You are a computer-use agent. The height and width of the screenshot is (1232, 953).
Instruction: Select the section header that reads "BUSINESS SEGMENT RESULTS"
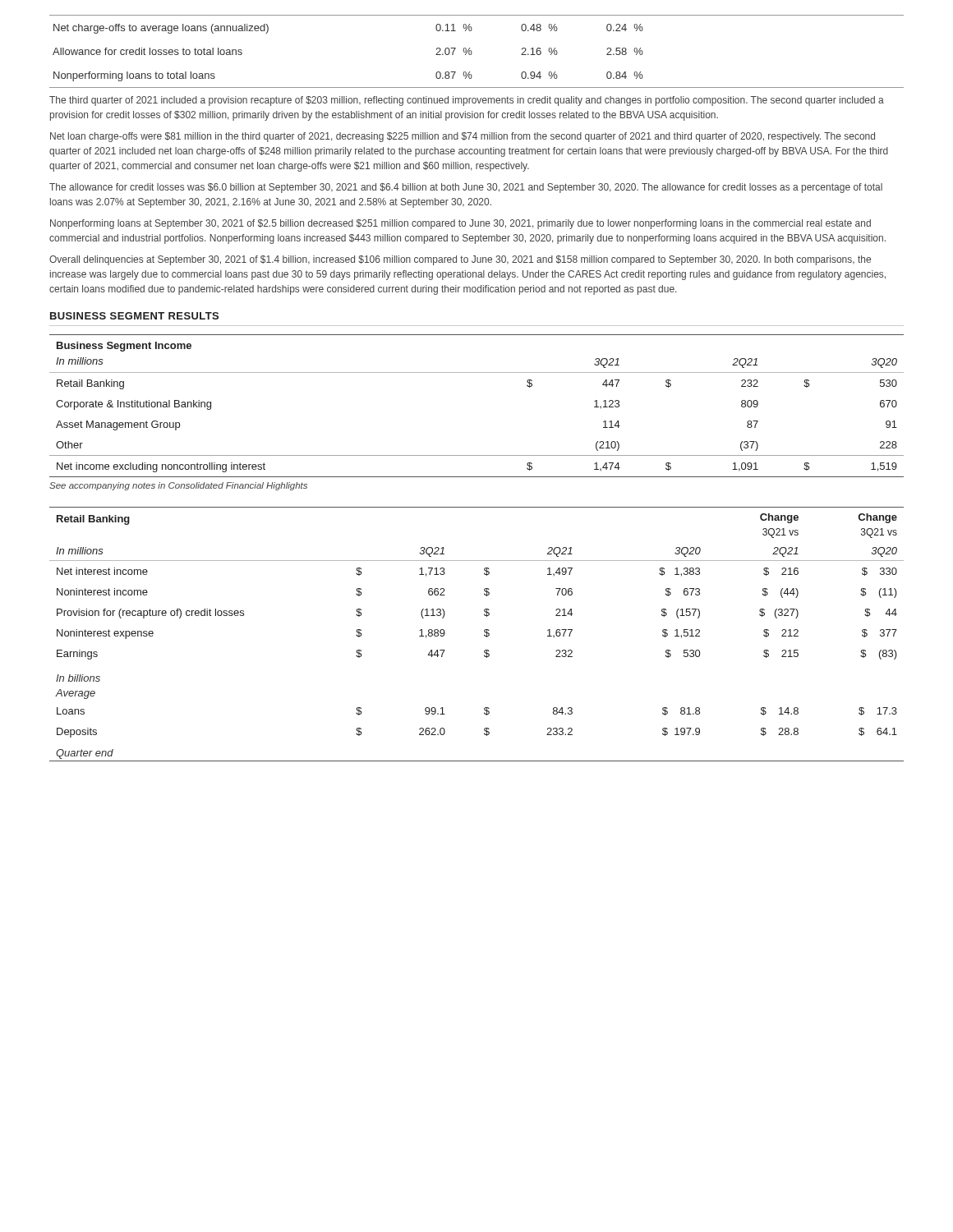[134, 316]
